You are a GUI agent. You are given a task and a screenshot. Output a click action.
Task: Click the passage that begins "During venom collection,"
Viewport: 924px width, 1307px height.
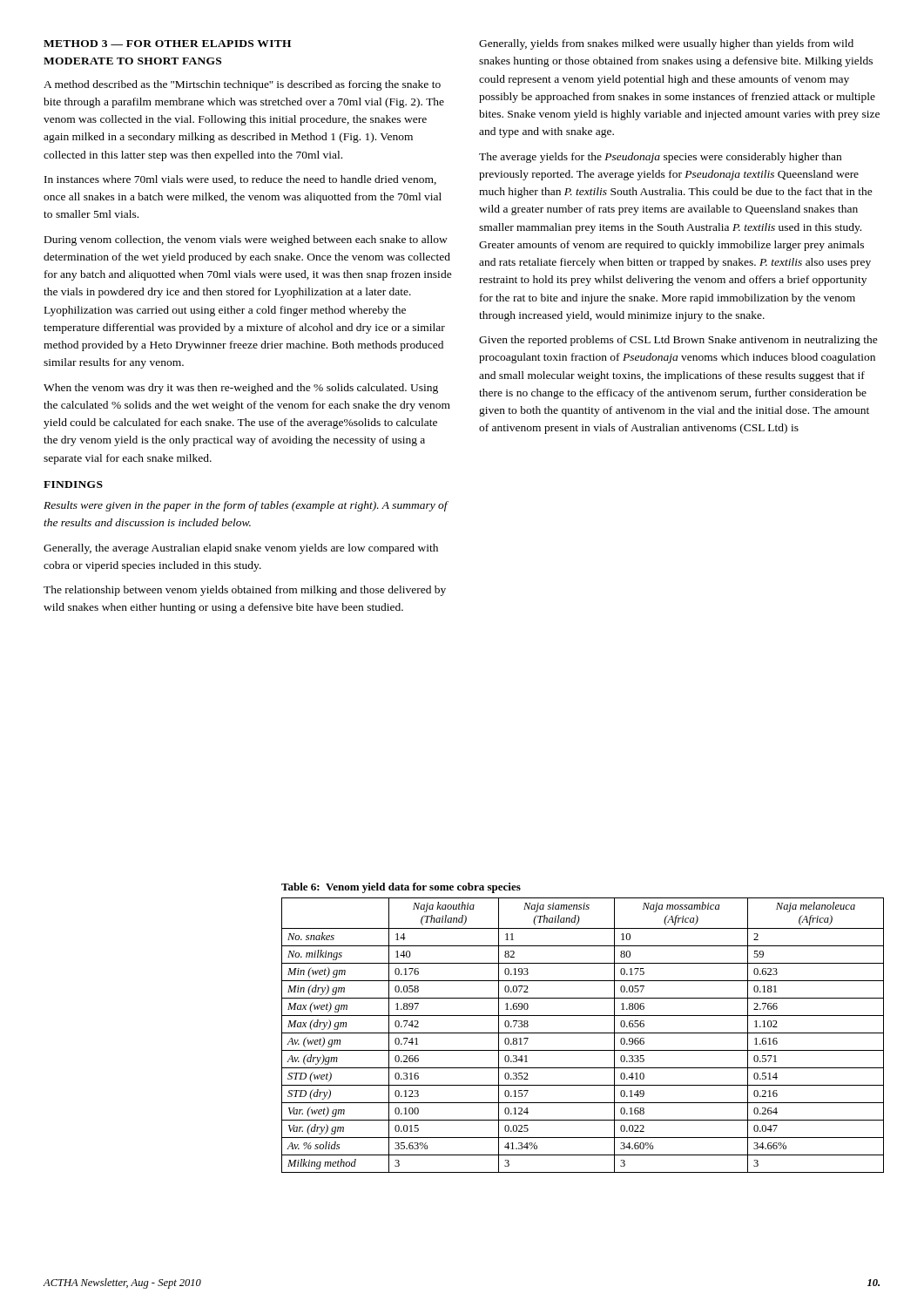248,301
